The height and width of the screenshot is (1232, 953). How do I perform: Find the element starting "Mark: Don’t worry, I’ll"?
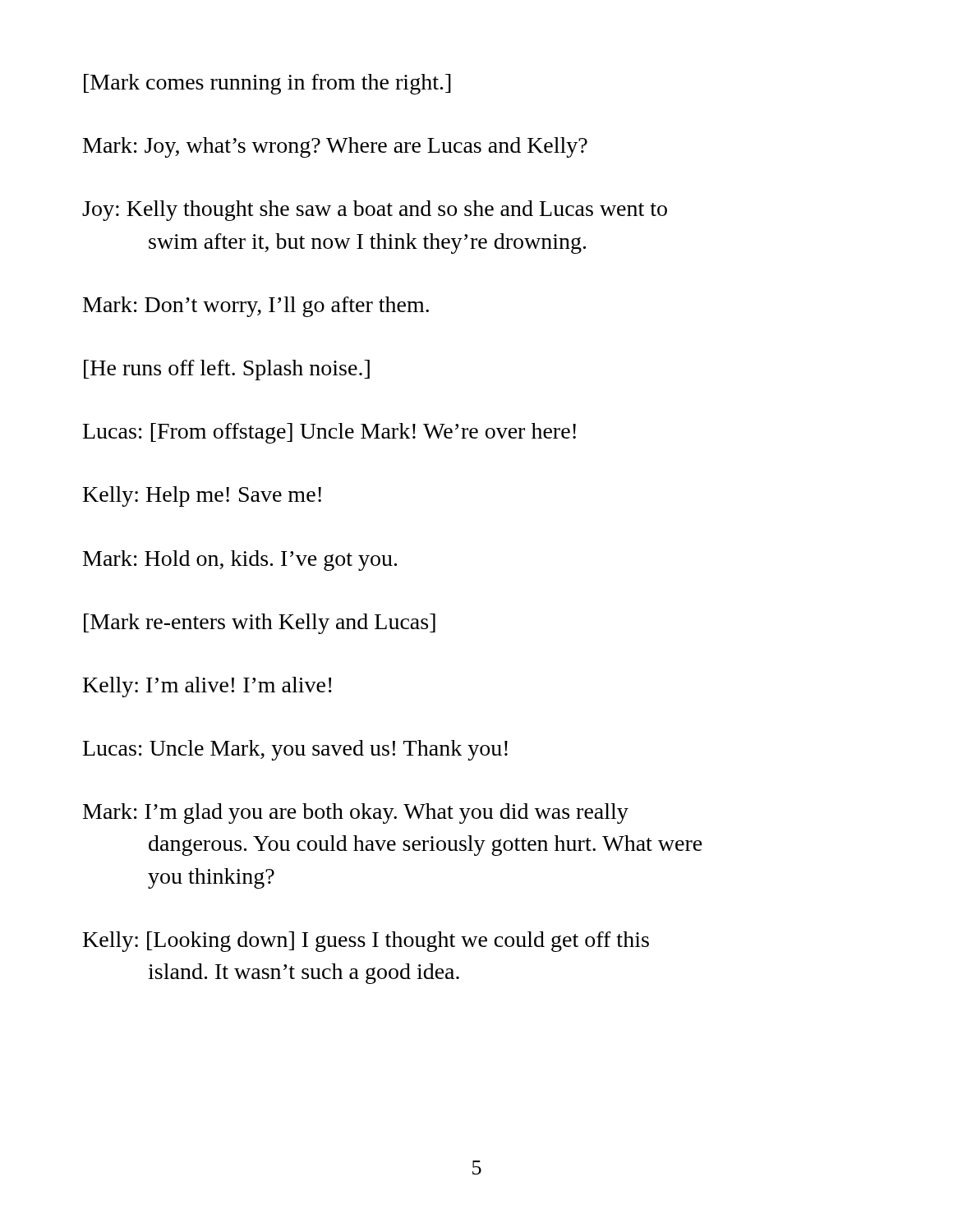(256, 307)
